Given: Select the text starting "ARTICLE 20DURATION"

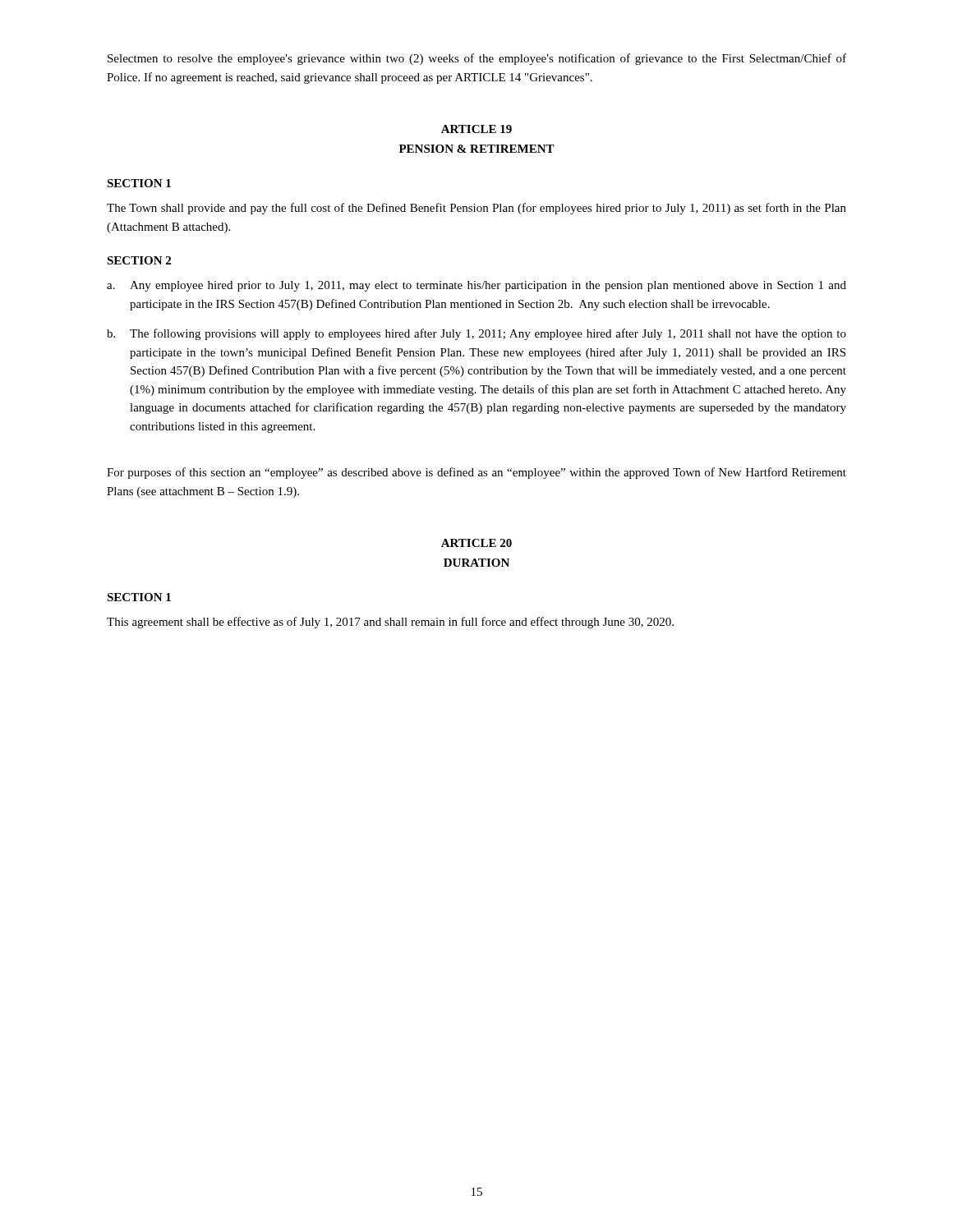Looking at the screenshot, I should tap(476, 553).
